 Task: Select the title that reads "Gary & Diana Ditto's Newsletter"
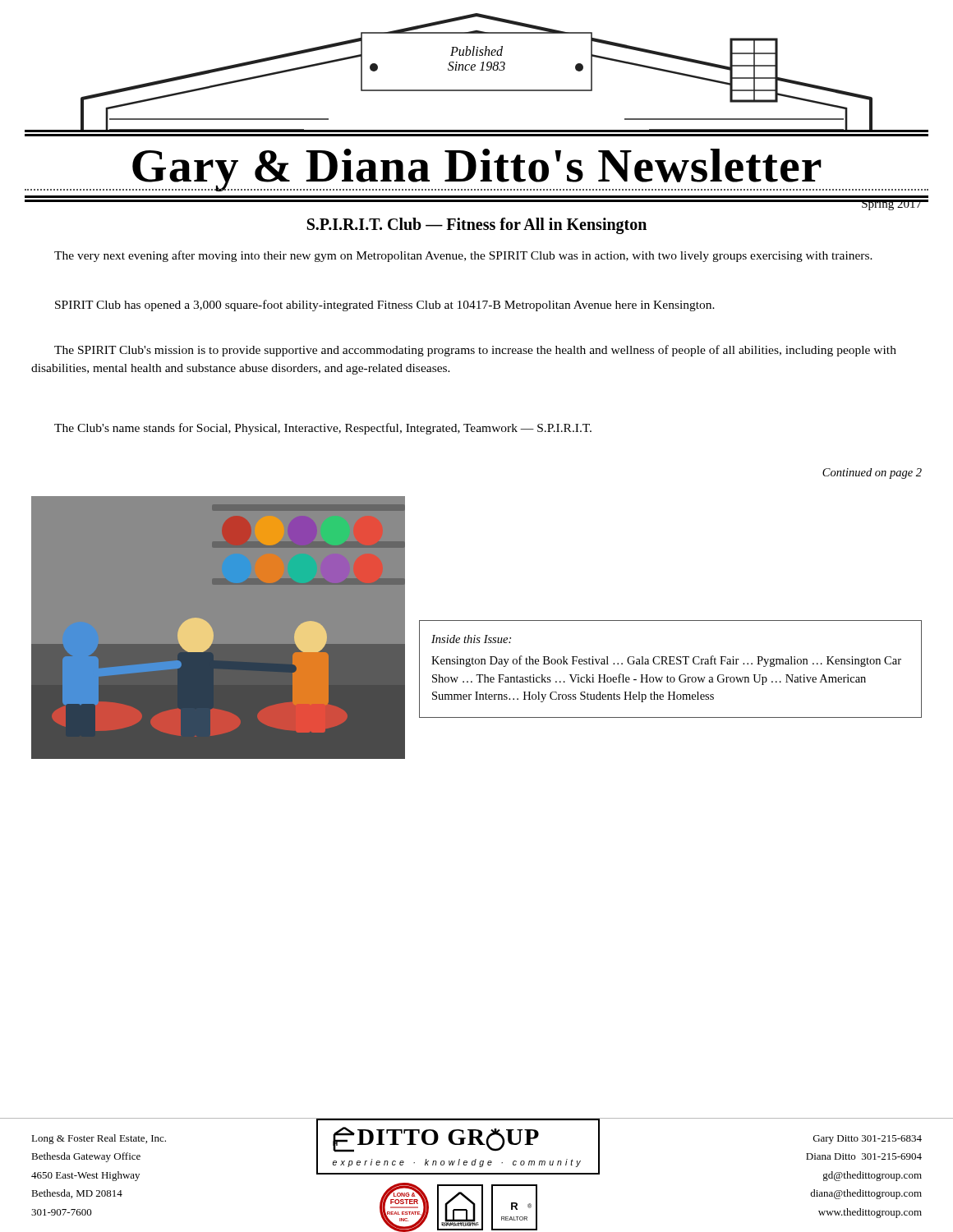click(476, 166)
